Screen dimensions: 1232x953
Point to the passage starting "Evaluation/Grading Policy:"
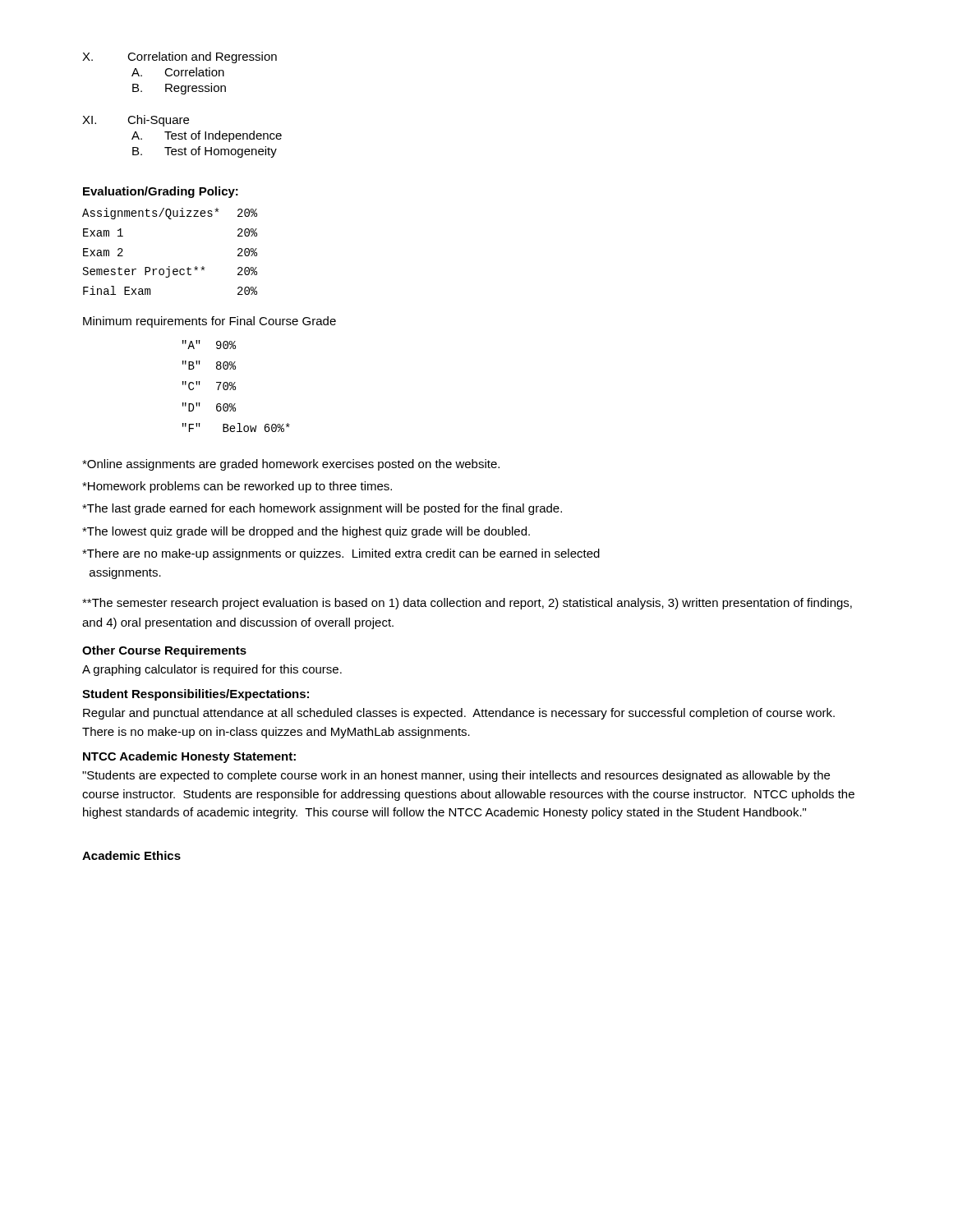pos(161,191)
